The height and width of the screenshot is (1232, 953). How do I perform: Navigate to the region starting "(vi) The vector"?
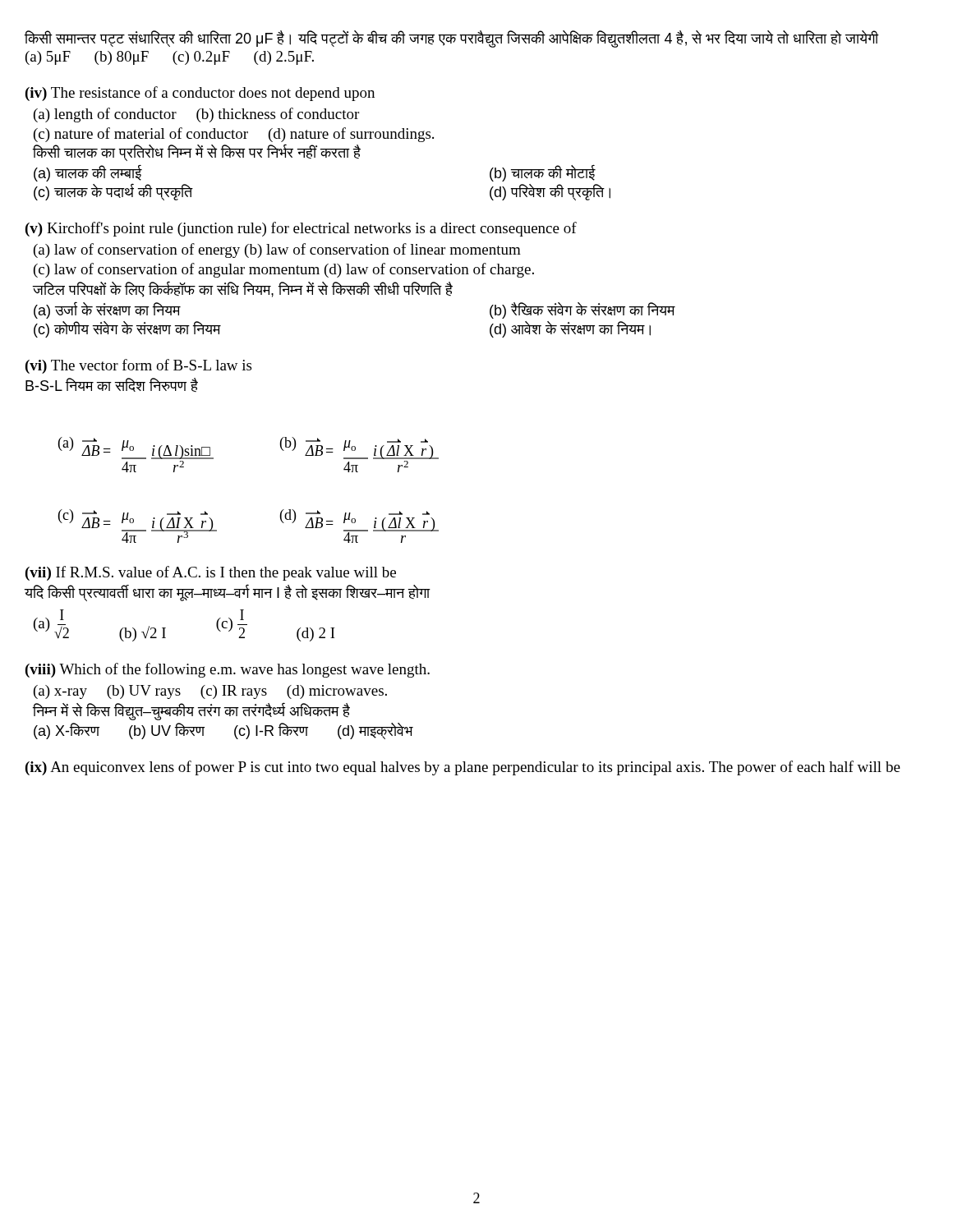click(x=138, y=366)
